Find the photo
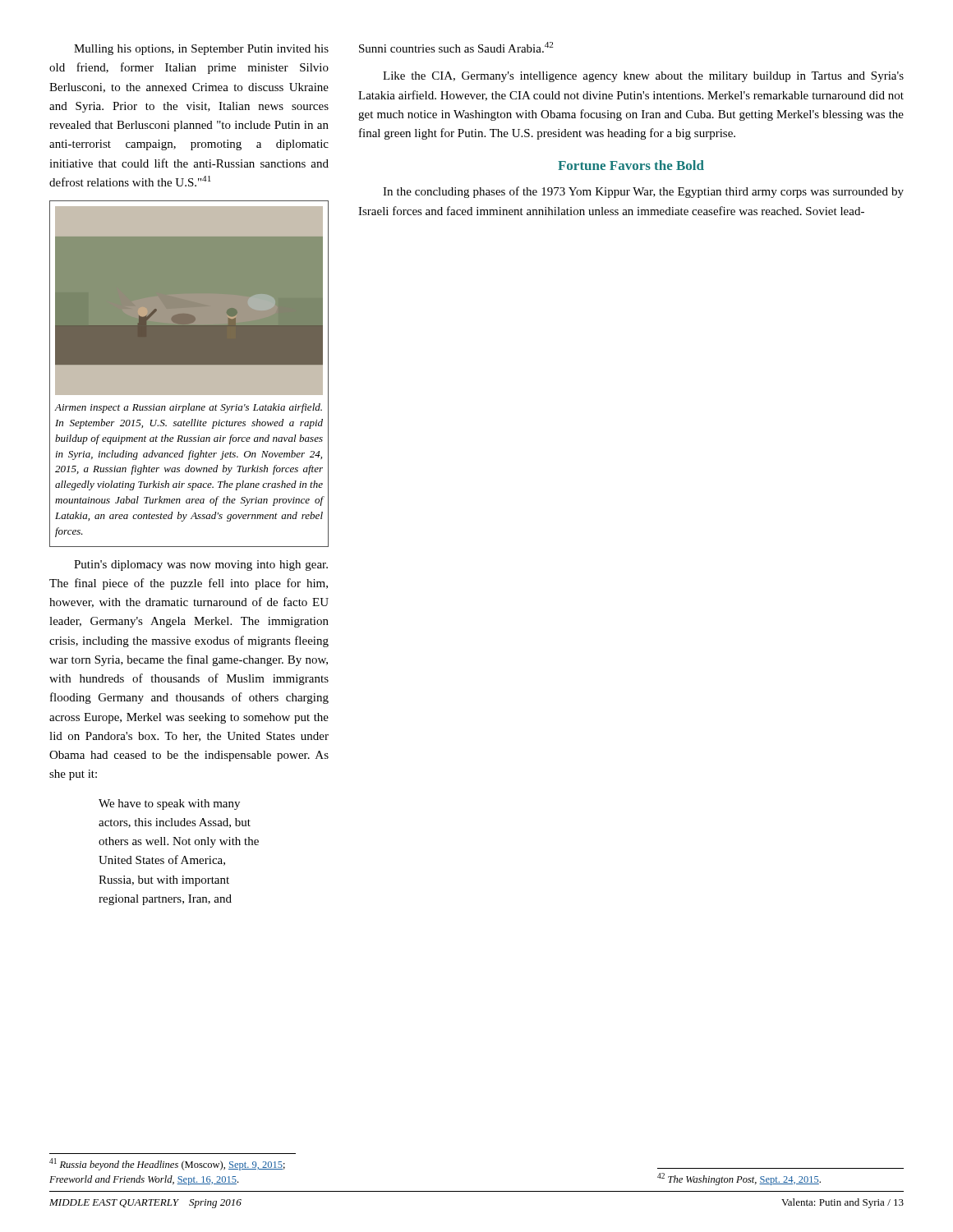This screenshot has width=953, height=1232. (x=189, y=374)
